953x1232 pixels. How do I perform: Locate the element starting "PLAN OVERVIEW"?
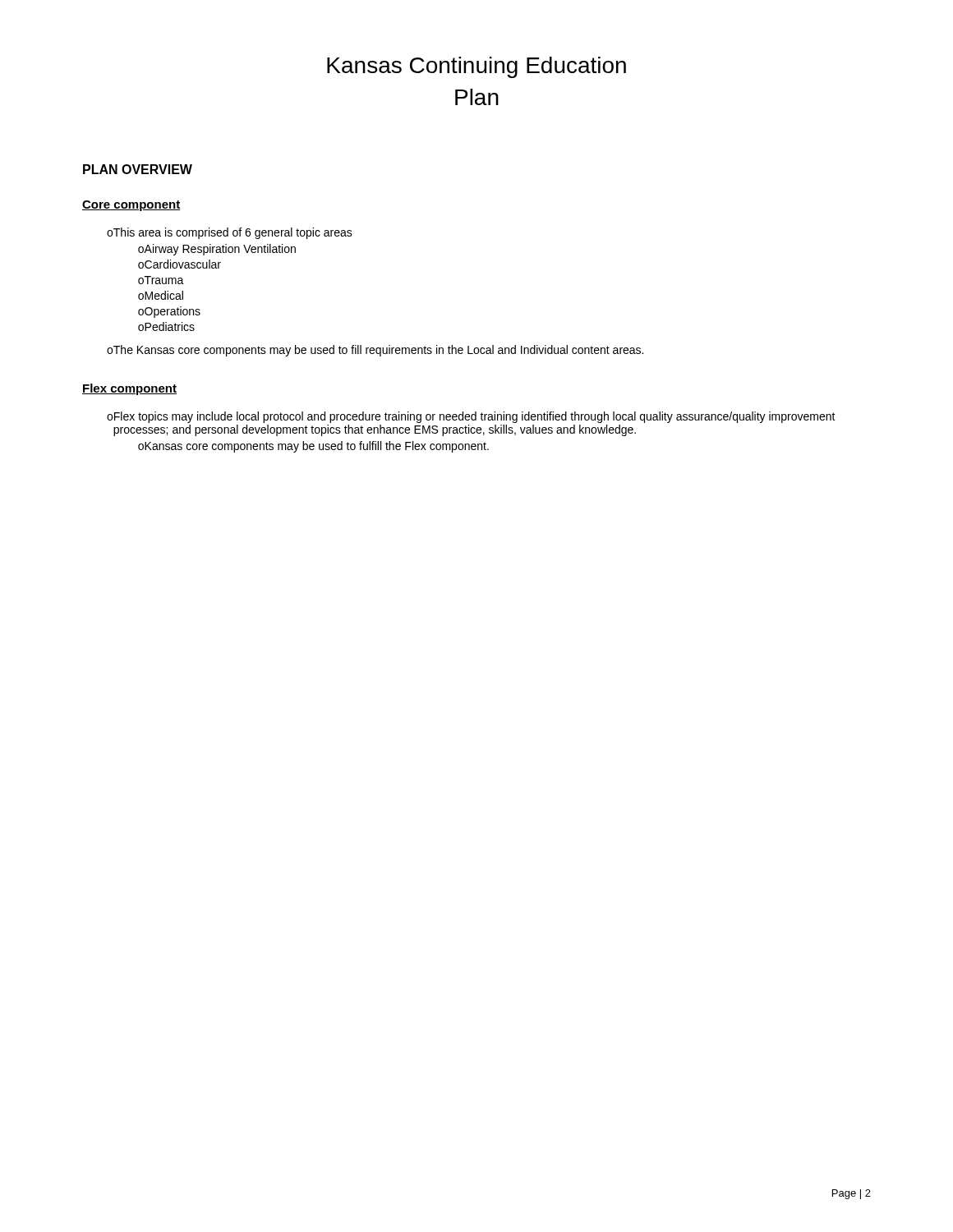pyautogui.click(x=137, y=170)
